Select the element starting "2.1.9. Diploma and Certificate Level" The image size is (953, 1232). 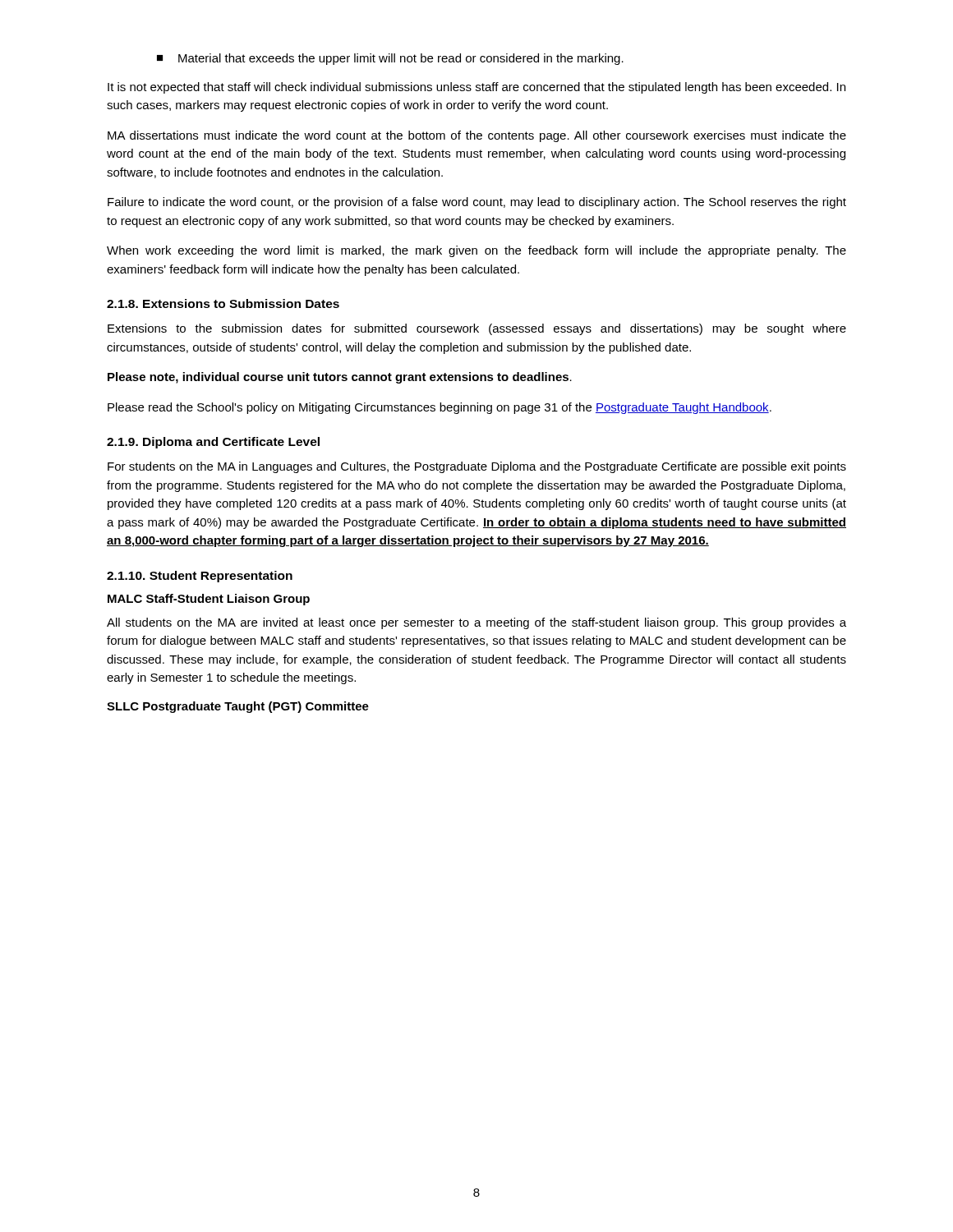click(214, 441)
